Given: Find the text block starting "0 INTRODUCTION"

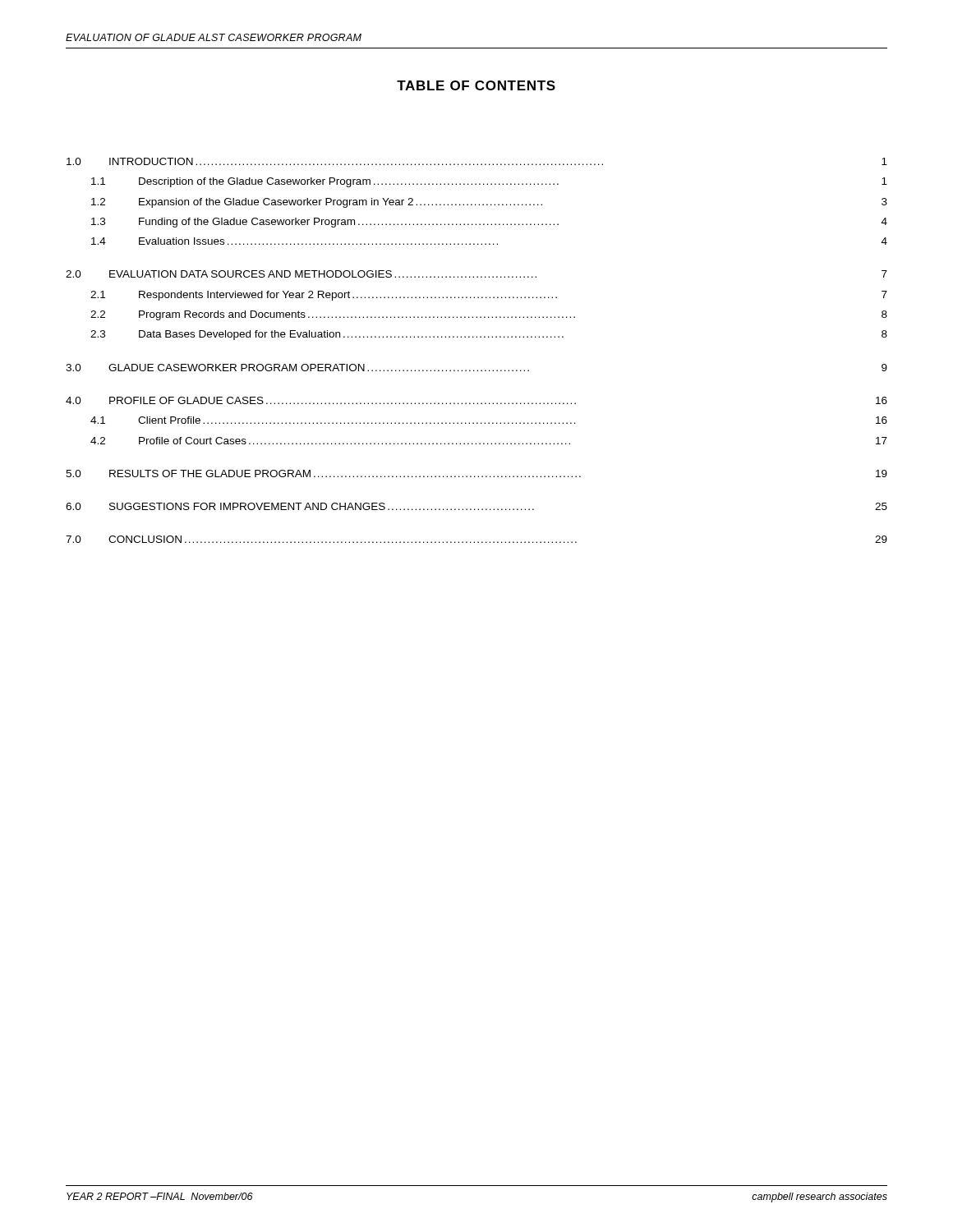Looking at the screenshot, I should pos(476,162).
